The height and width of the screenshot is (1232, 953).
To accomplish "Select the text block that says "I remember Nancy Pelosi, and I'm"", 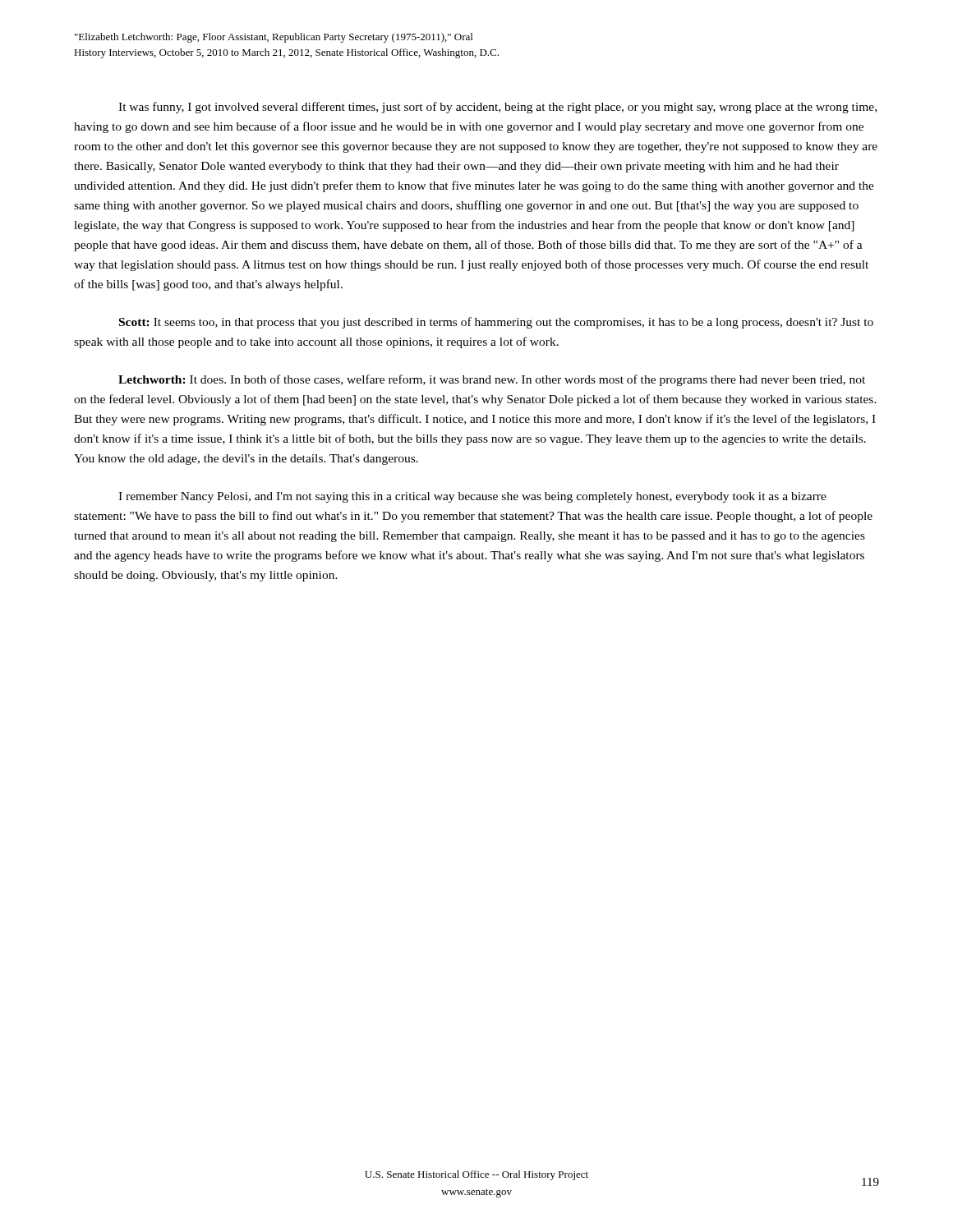I will click(476, 536).
